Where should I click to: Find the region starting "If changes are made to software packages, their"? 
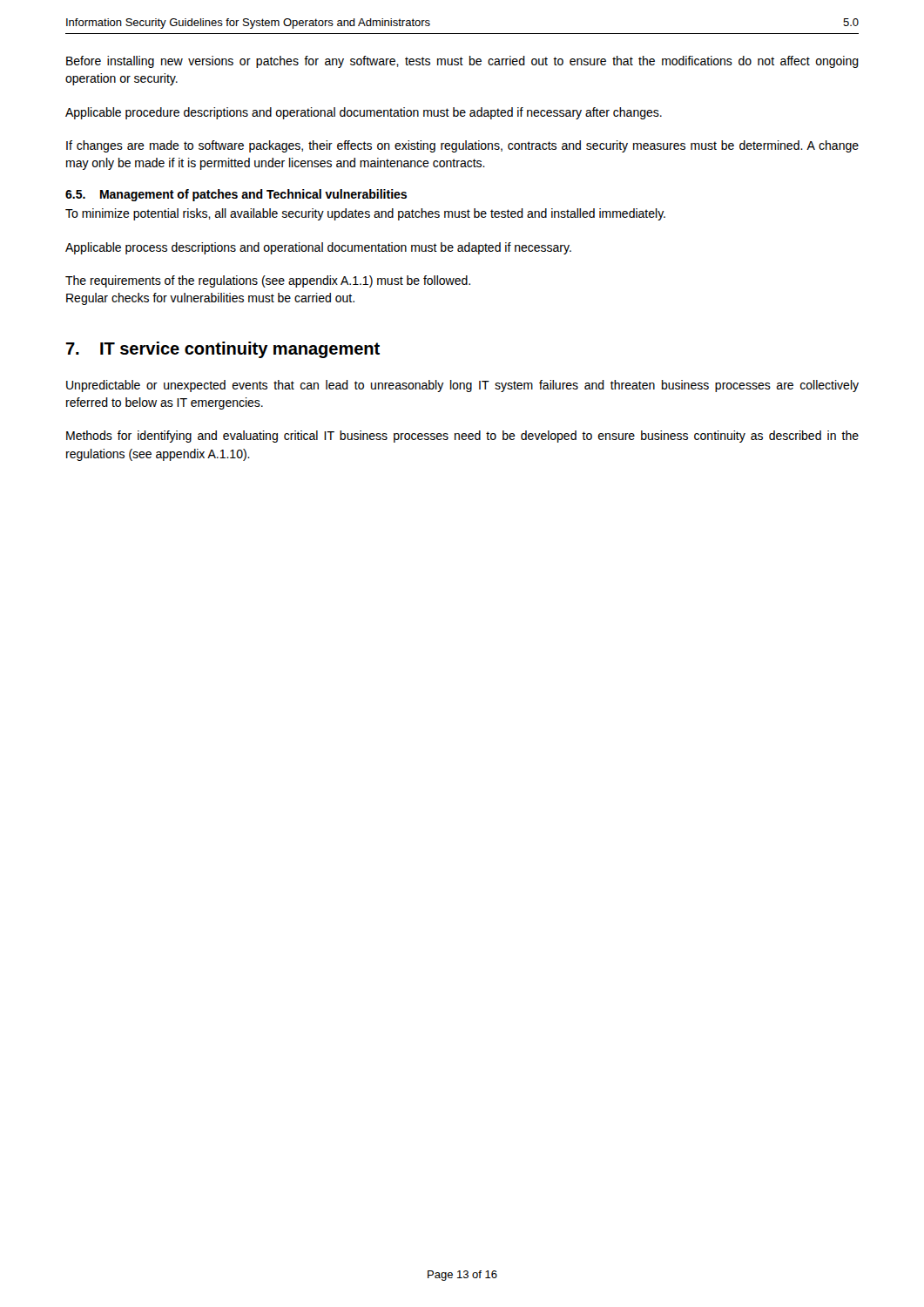tap(462, 154)
